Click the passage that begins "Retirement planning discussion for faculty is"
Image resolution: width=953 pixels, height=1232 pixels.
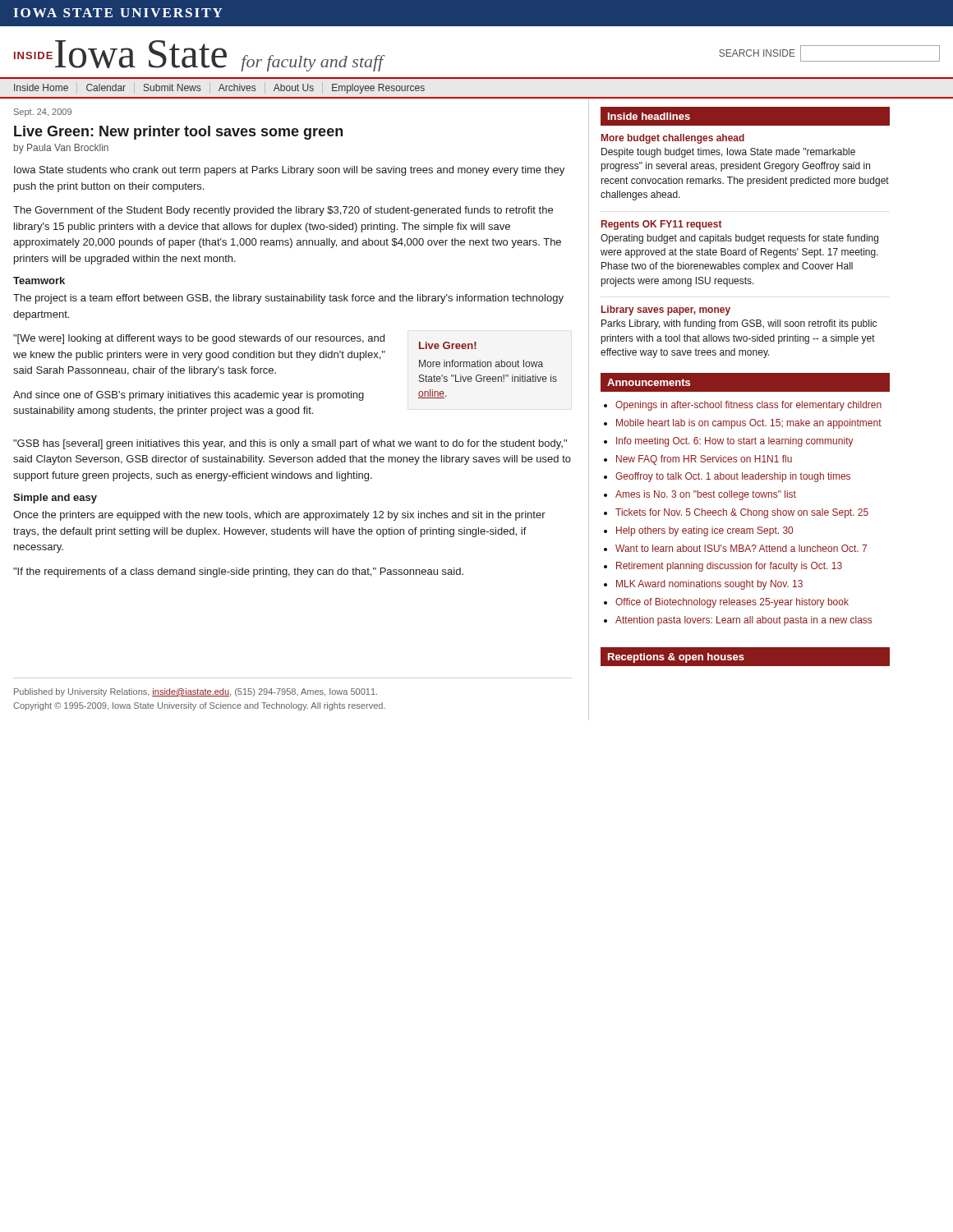729,566
